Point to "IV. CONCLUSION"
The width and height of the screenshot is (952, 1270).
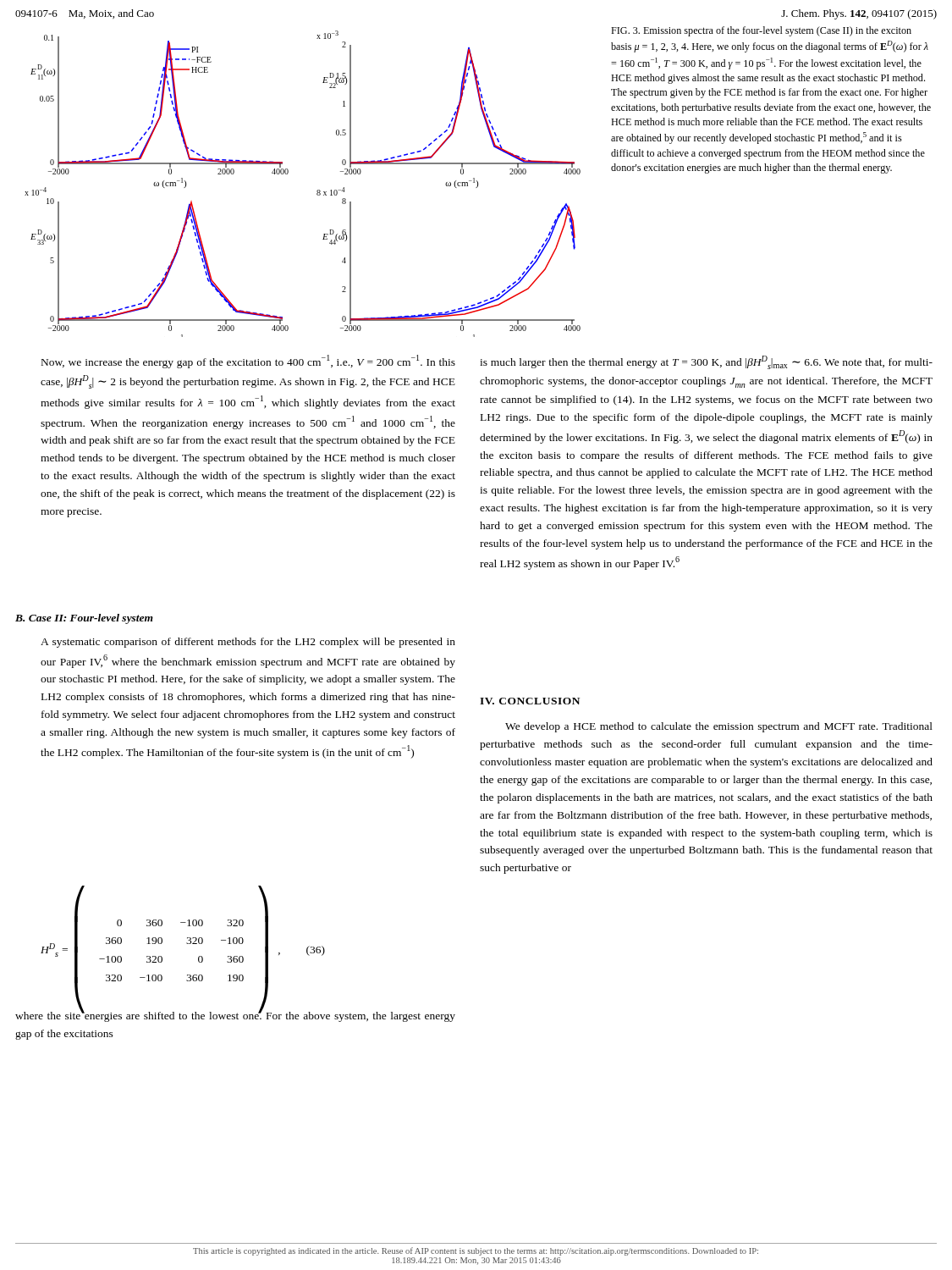pos(530,701)
